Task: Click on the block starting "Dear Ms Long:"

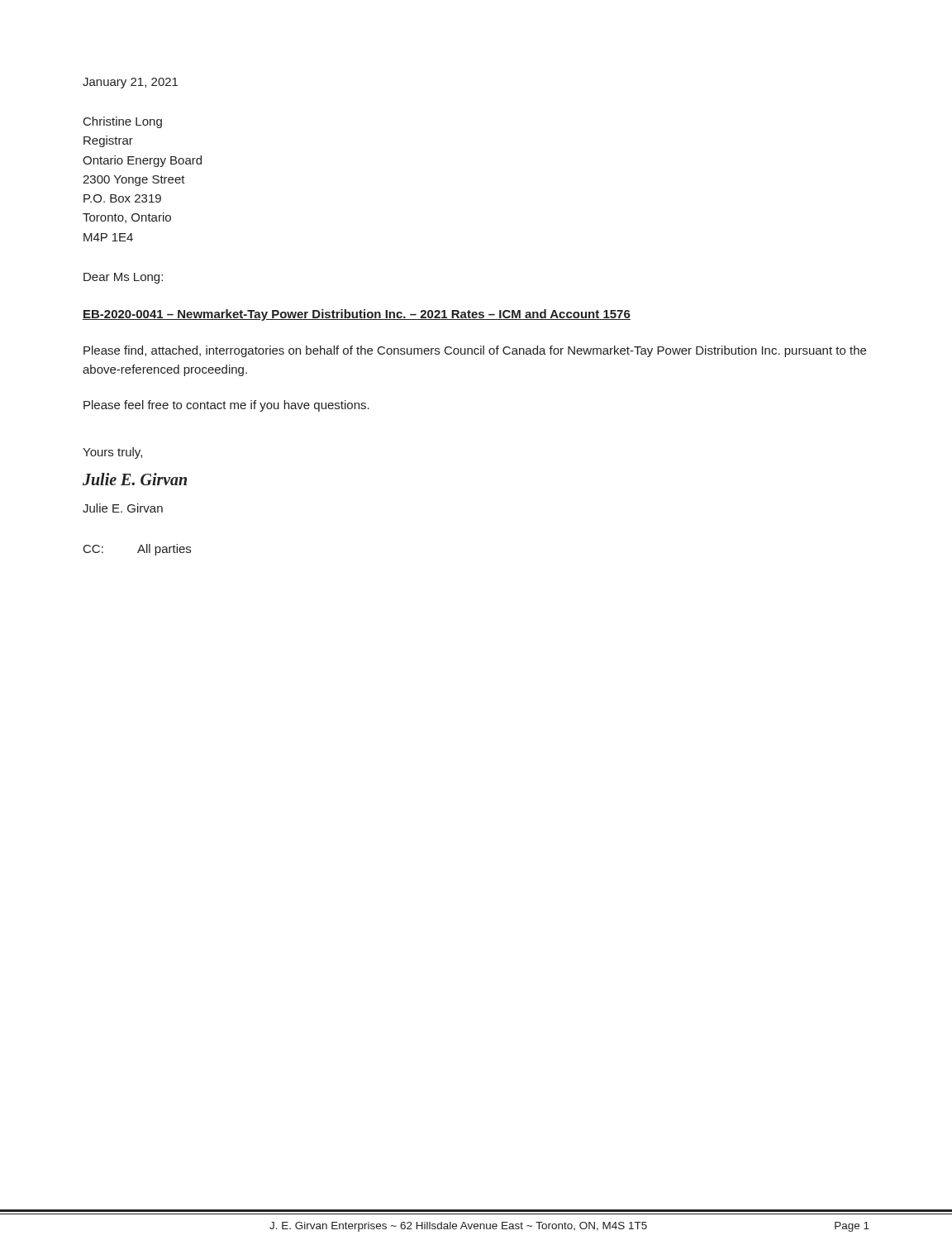Action: [123, 276]
